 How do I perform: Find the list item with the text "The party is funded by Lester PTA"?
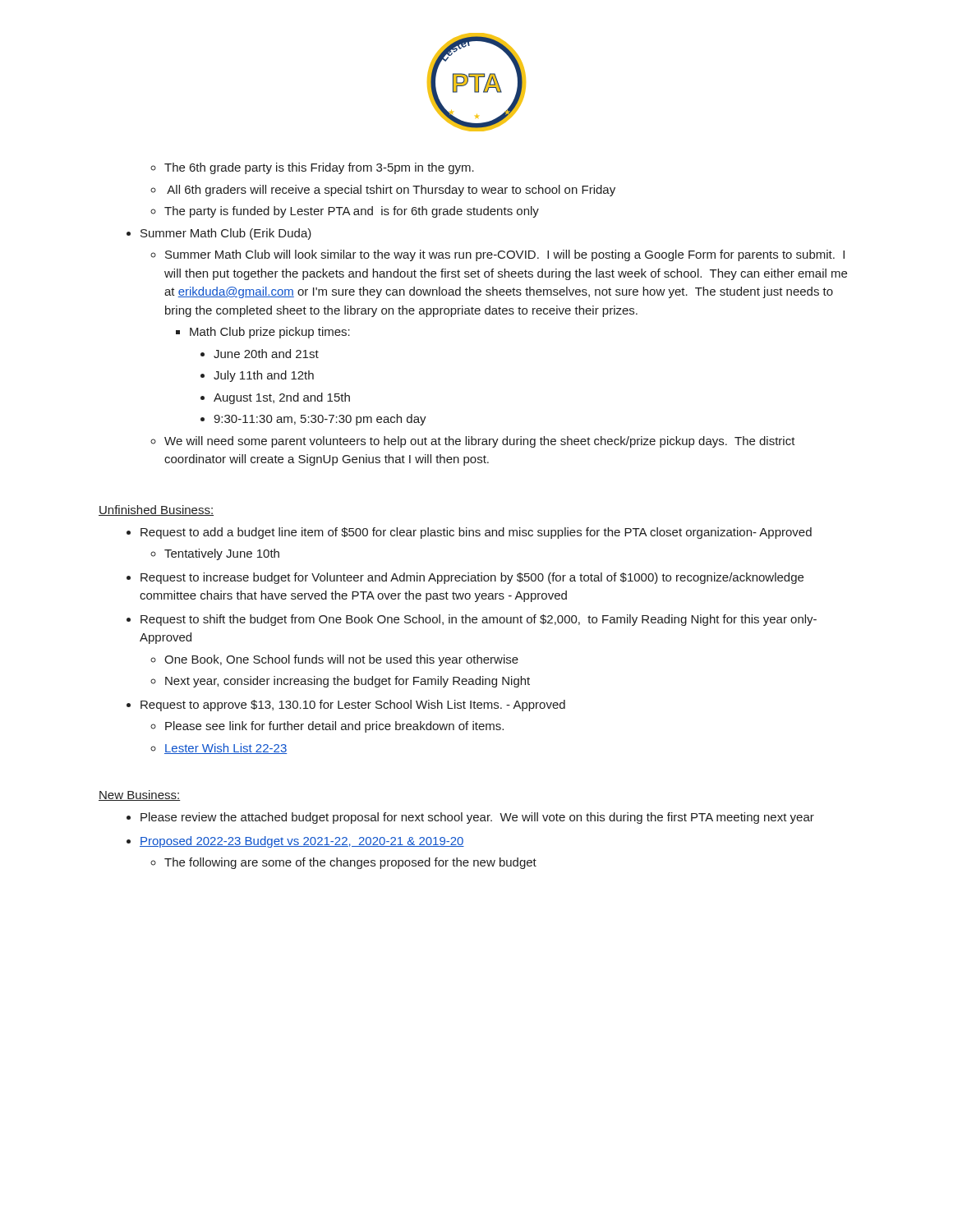coord(509,211)
